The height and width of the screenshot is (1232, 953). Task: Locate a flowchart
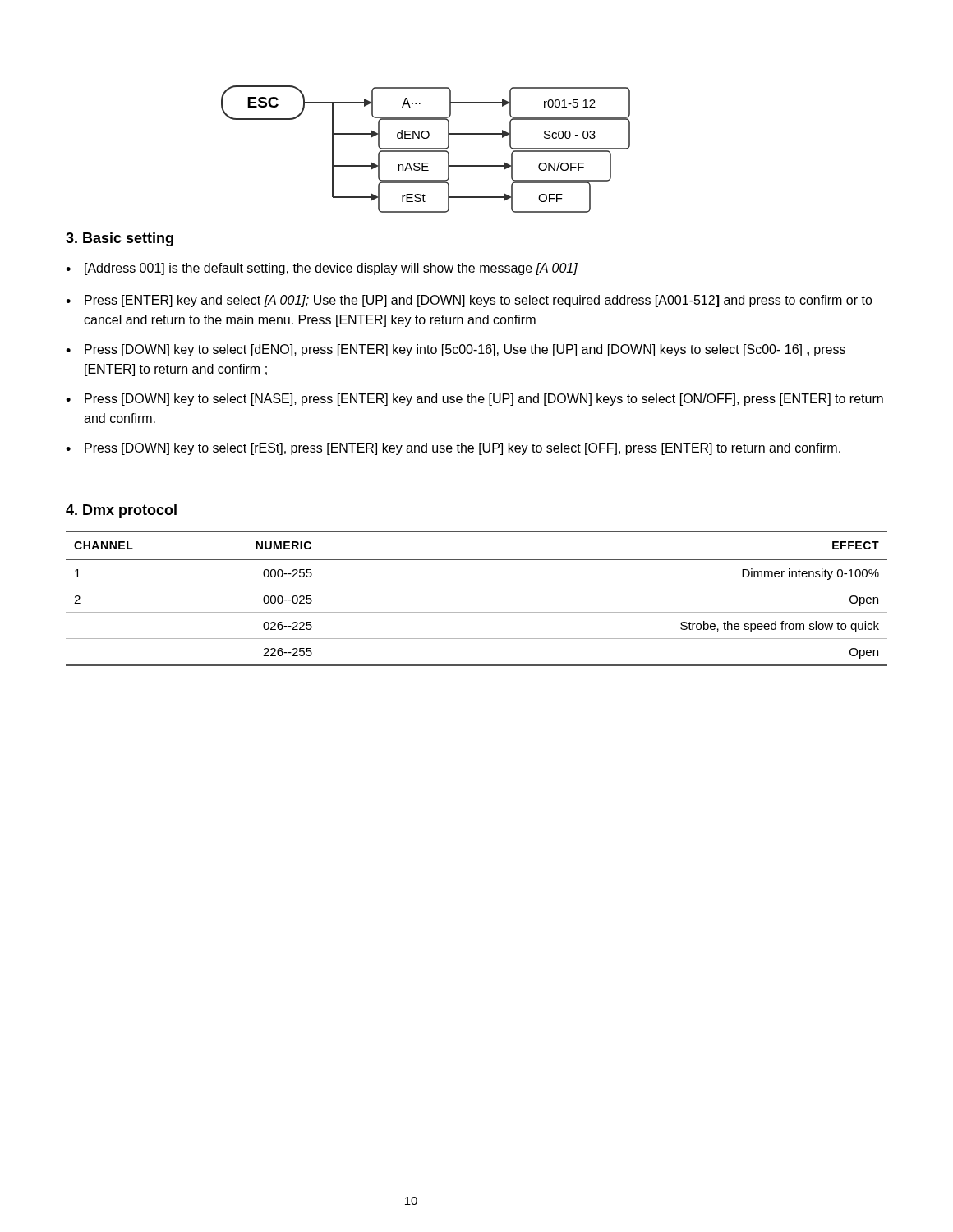476,119
